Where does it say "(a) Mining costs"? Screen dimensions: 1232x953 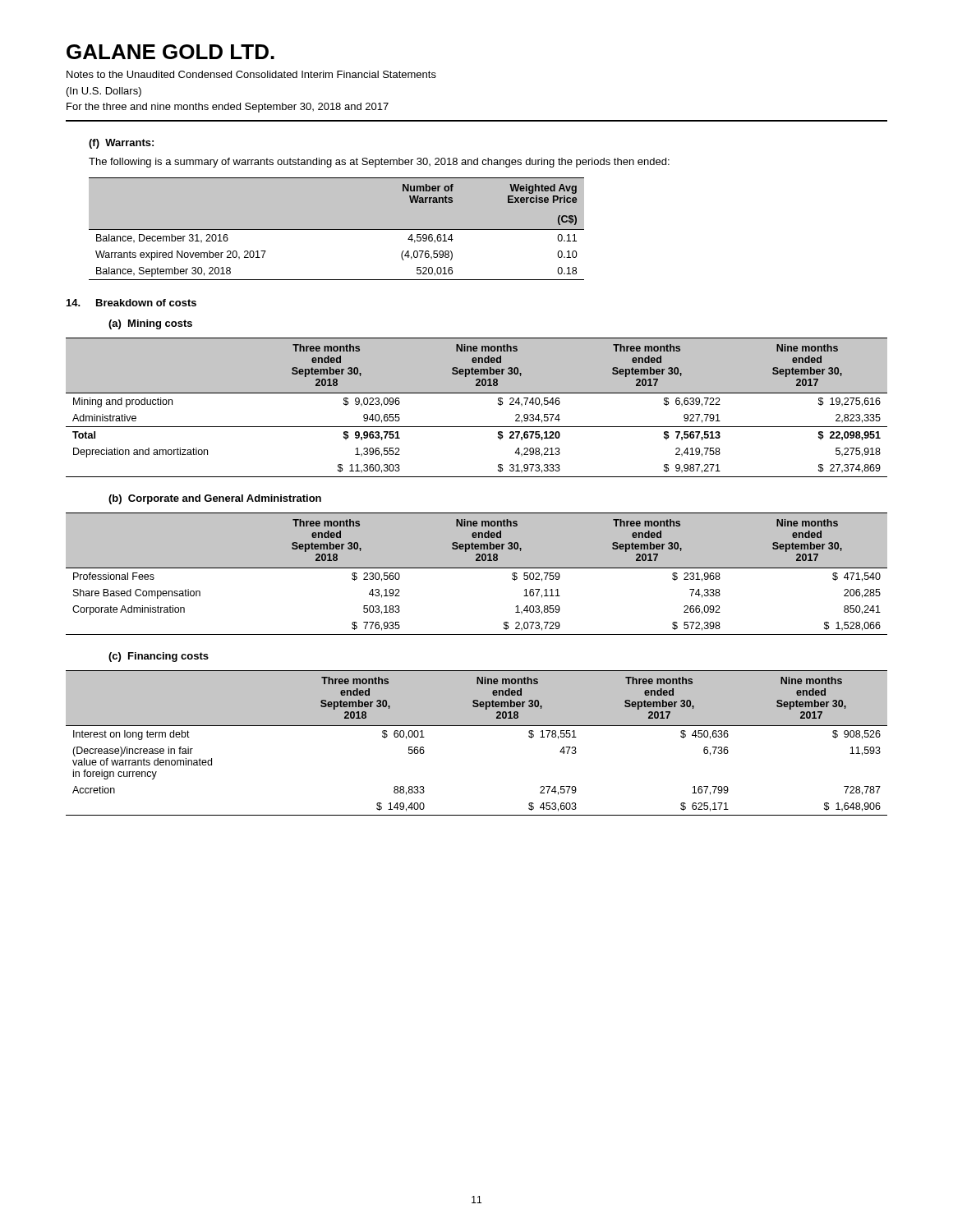click(x=151, y=323)
